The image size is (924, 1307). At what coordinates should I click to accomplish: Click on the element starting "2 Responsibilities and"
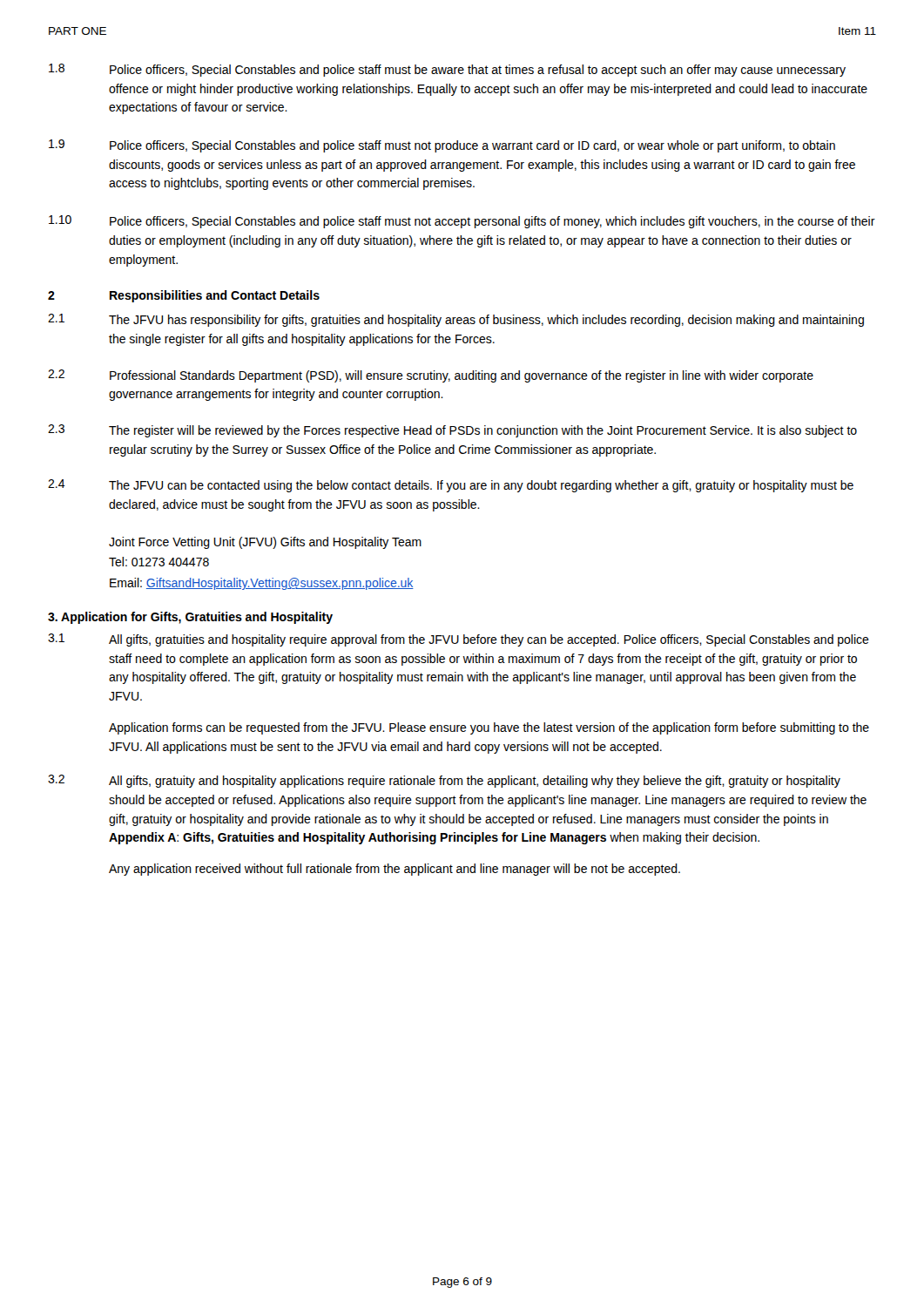184,296
